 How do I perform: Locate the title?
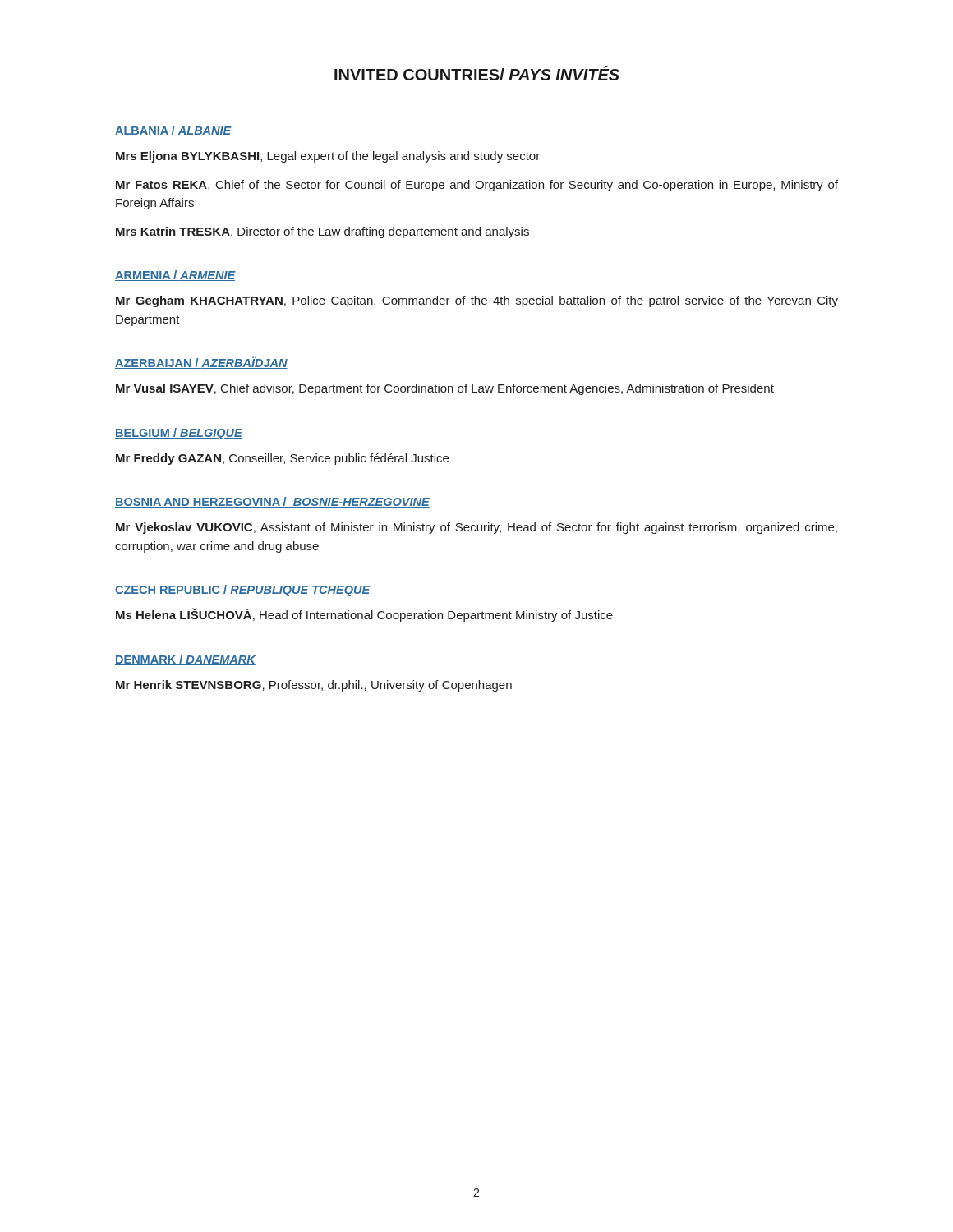(476, 75)
